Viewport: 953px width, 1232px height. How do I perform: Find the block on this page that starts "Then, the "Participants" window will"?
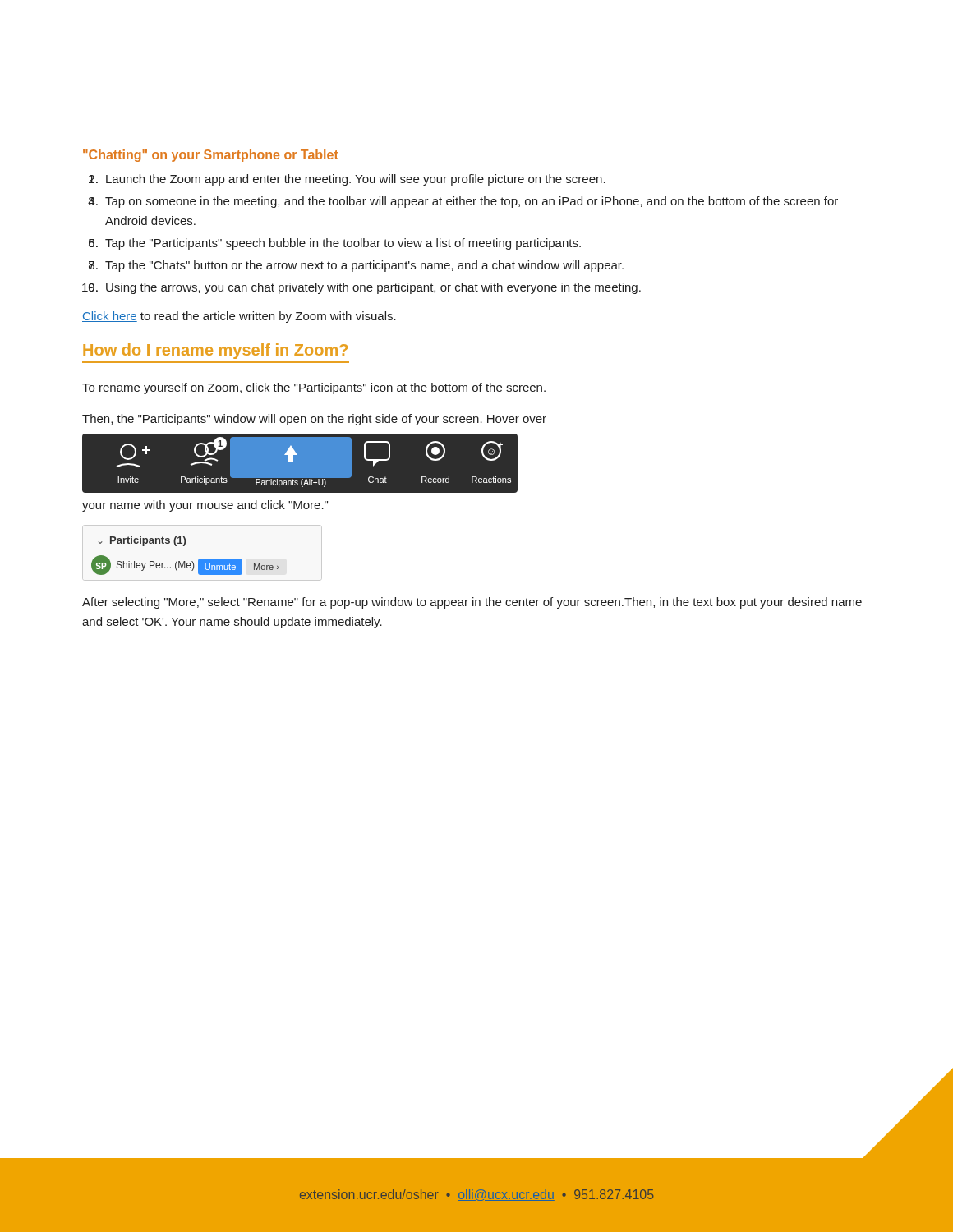pos(314,418)
